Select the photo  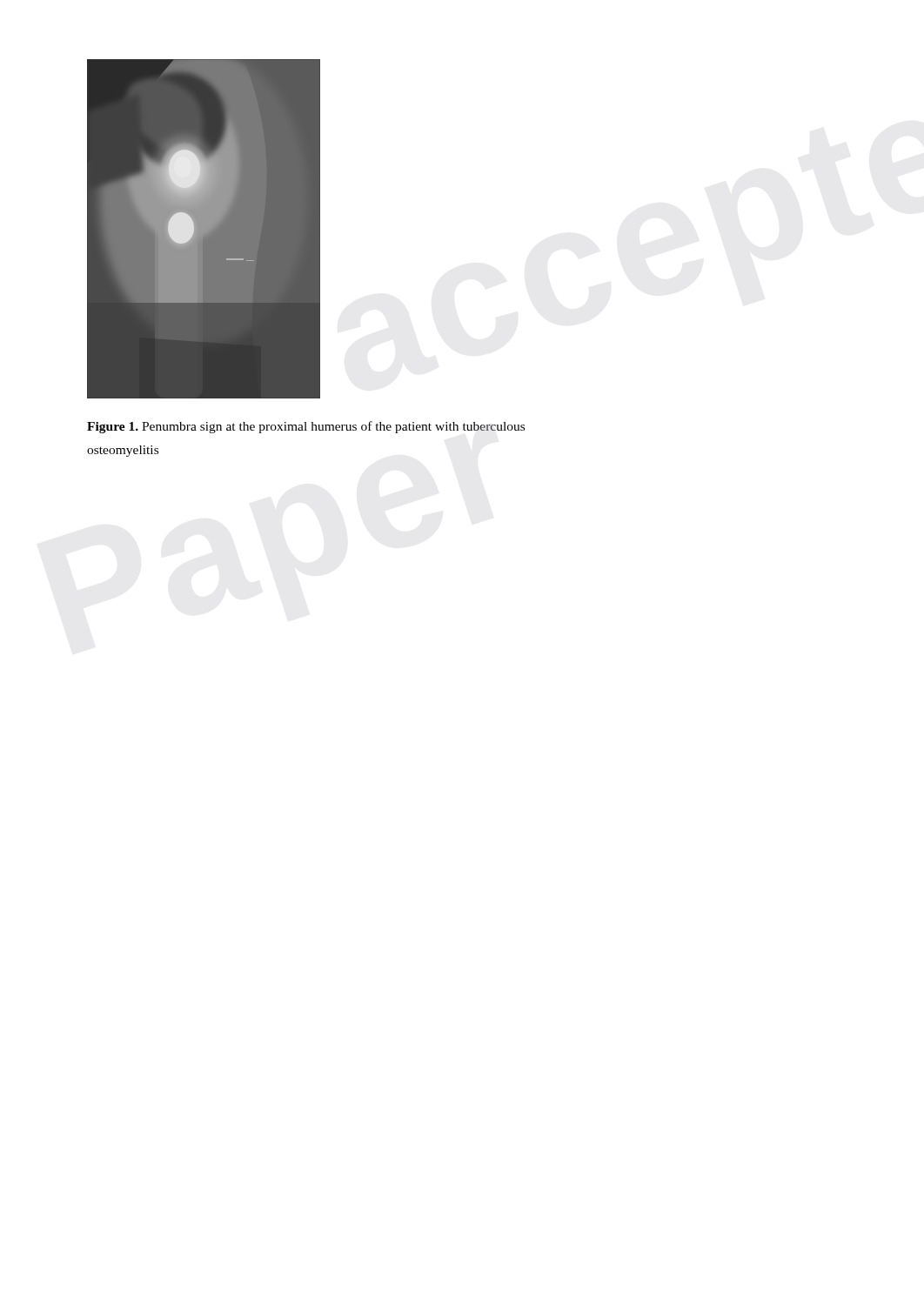(x=204, y=229)
